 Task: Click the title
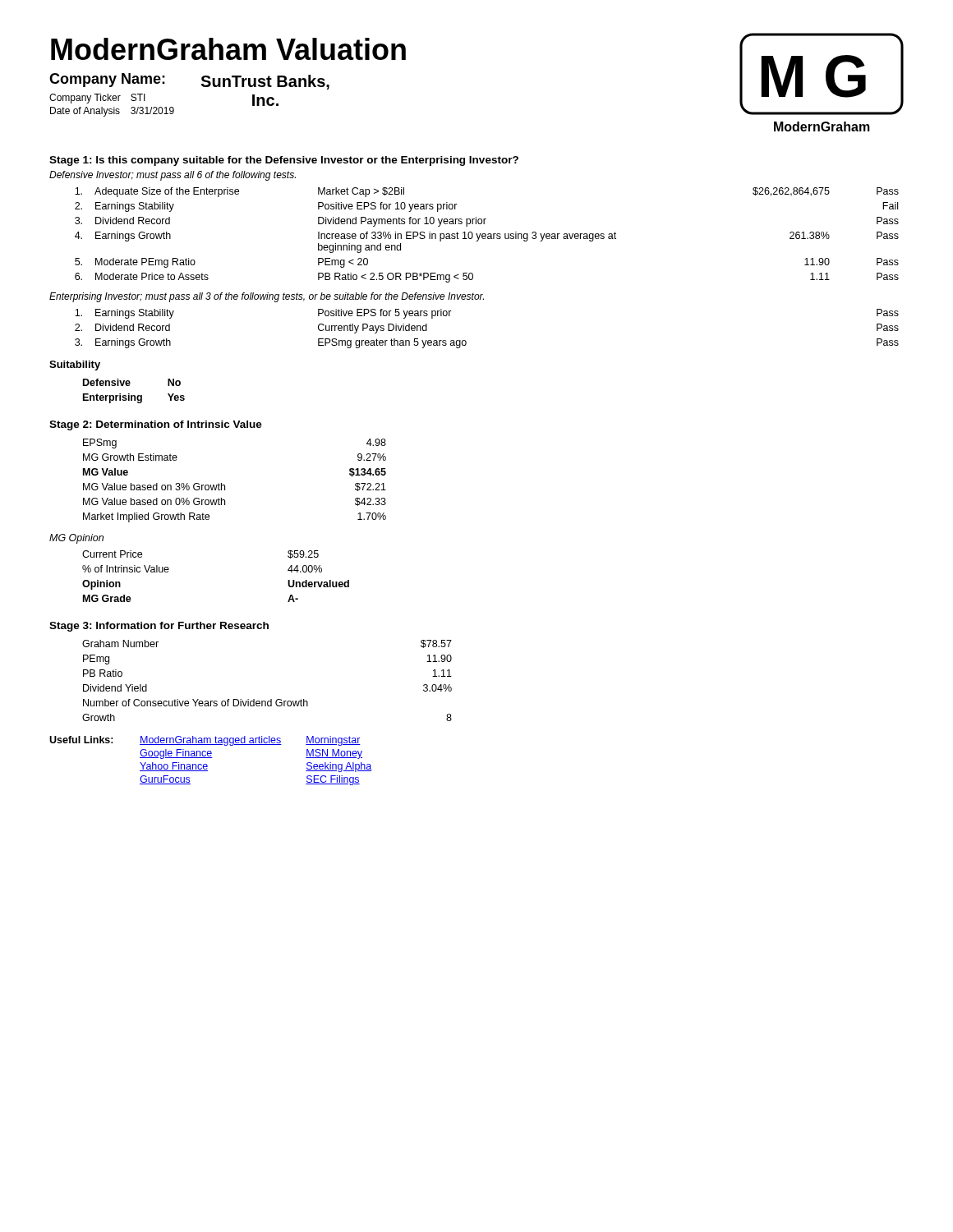[x=386, y=50]
